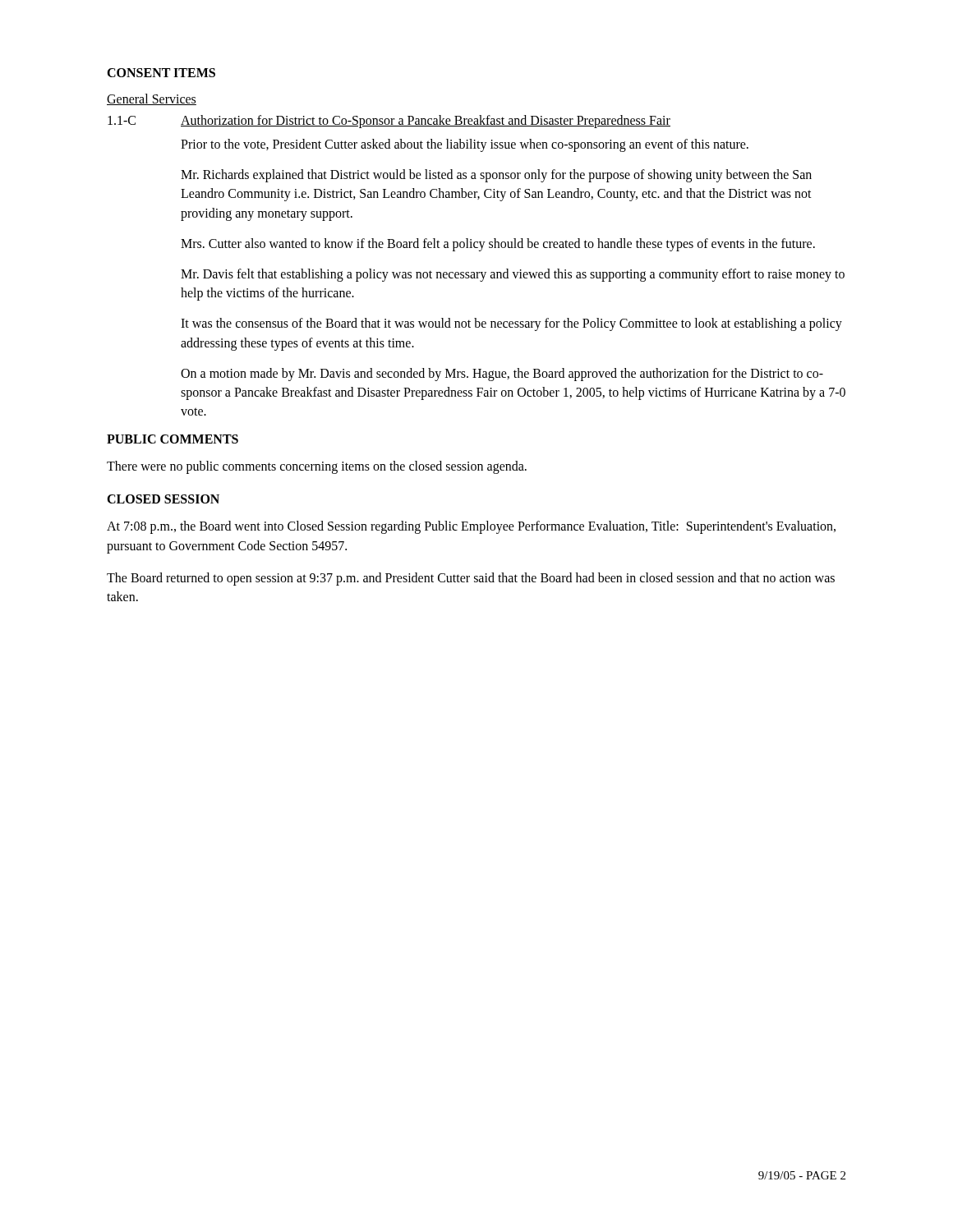953x1232 pixels.
Task: Navigate to the element starting "It was the"
Action: click(513, 333)
